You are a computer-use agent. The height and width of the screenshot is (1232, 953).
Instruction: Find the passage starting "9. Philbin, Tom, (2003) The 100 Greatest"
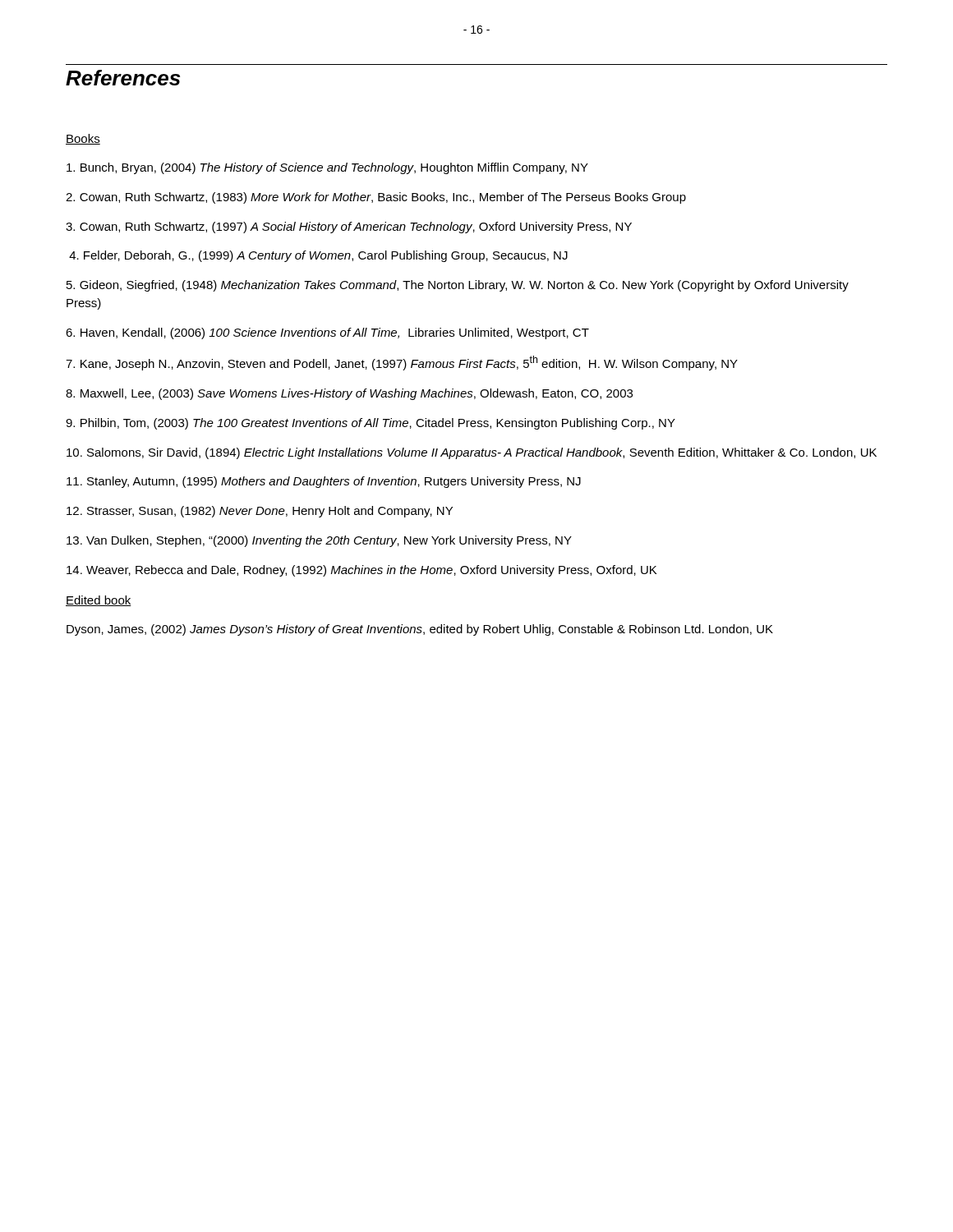point(371,422)
